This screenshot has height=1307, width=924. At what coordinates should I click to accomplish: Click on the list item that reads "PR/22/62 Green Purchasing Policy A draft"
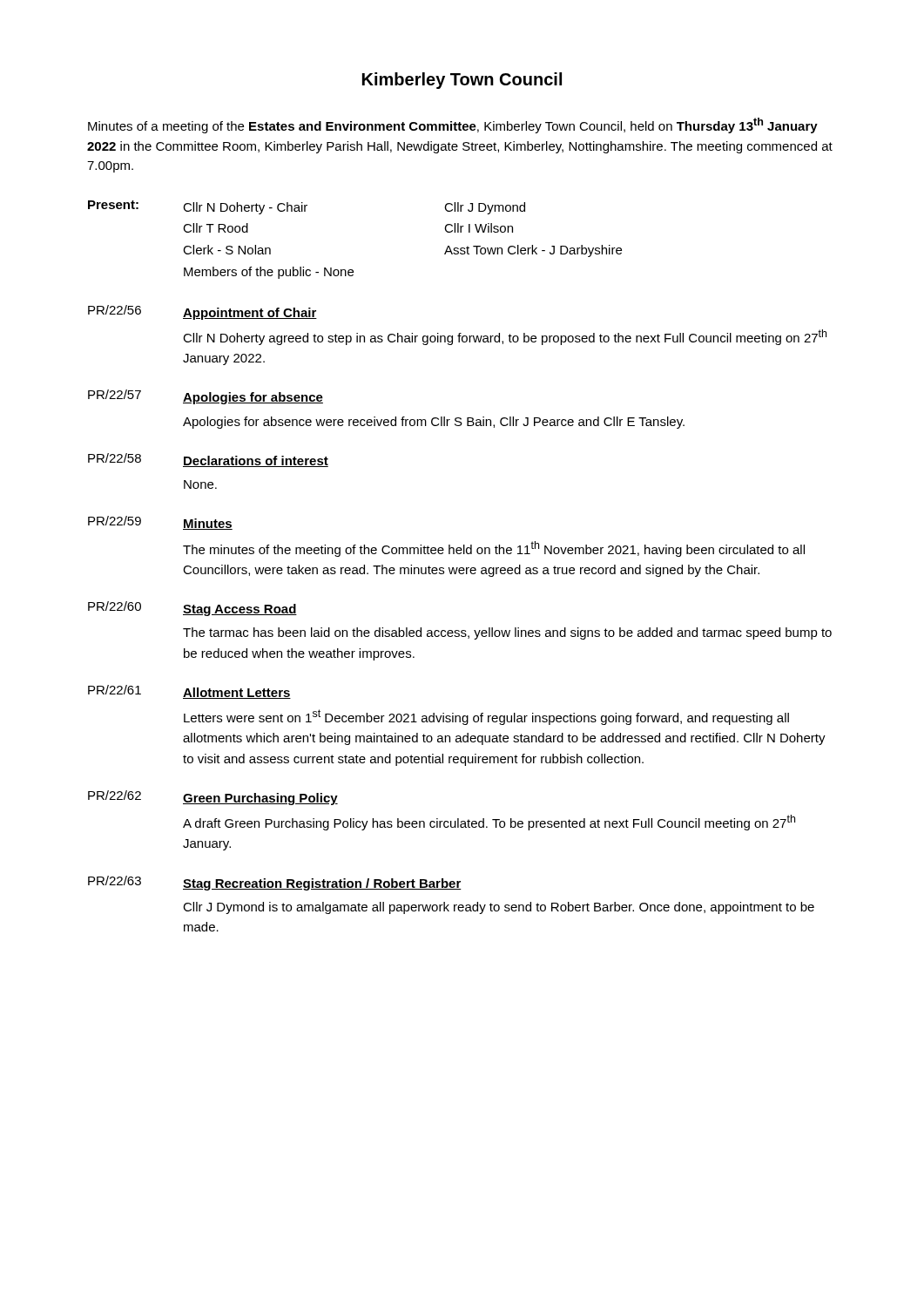click(462, 820)
